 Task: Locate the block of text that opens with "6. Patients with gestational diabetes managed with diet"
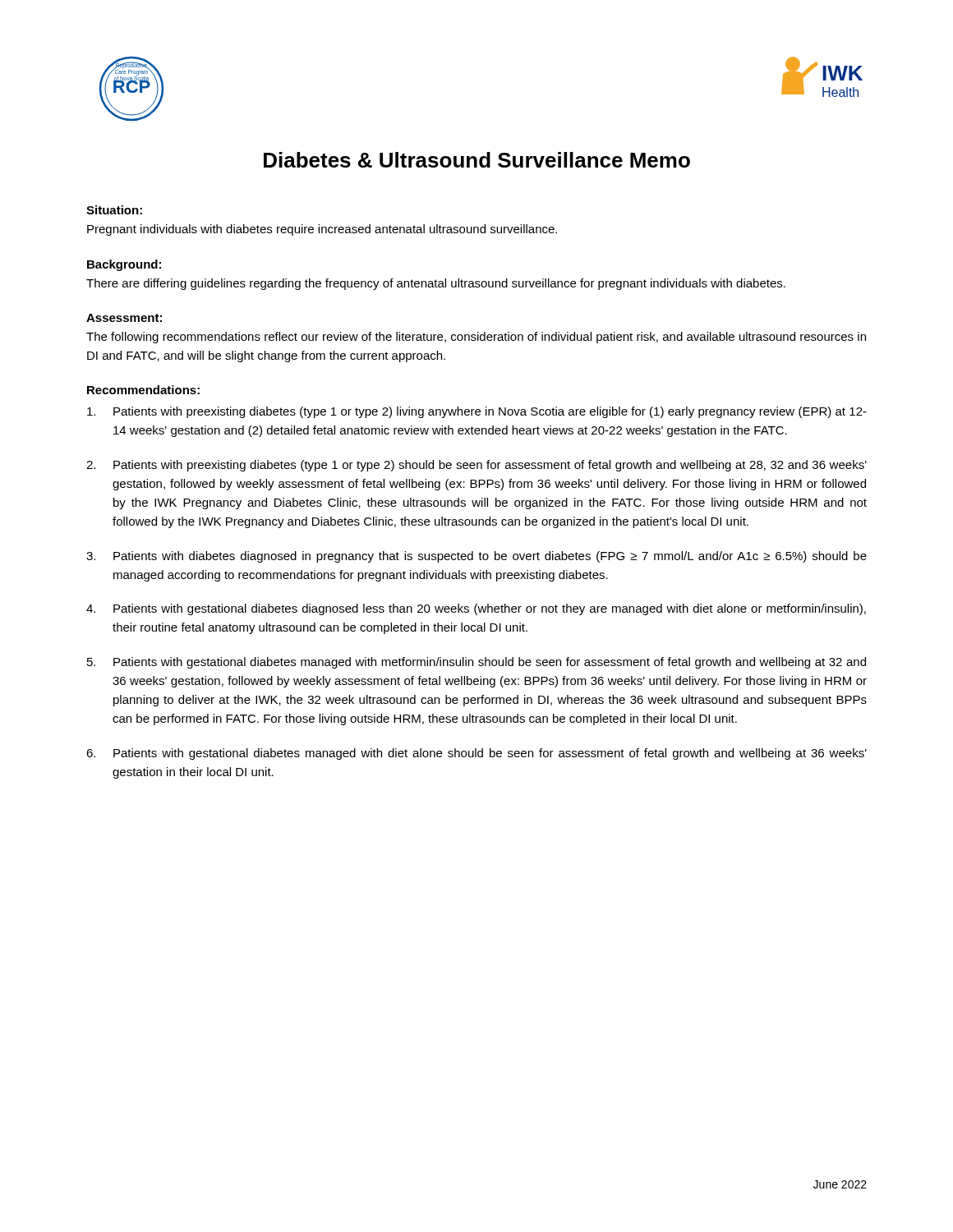coord(476,762)
